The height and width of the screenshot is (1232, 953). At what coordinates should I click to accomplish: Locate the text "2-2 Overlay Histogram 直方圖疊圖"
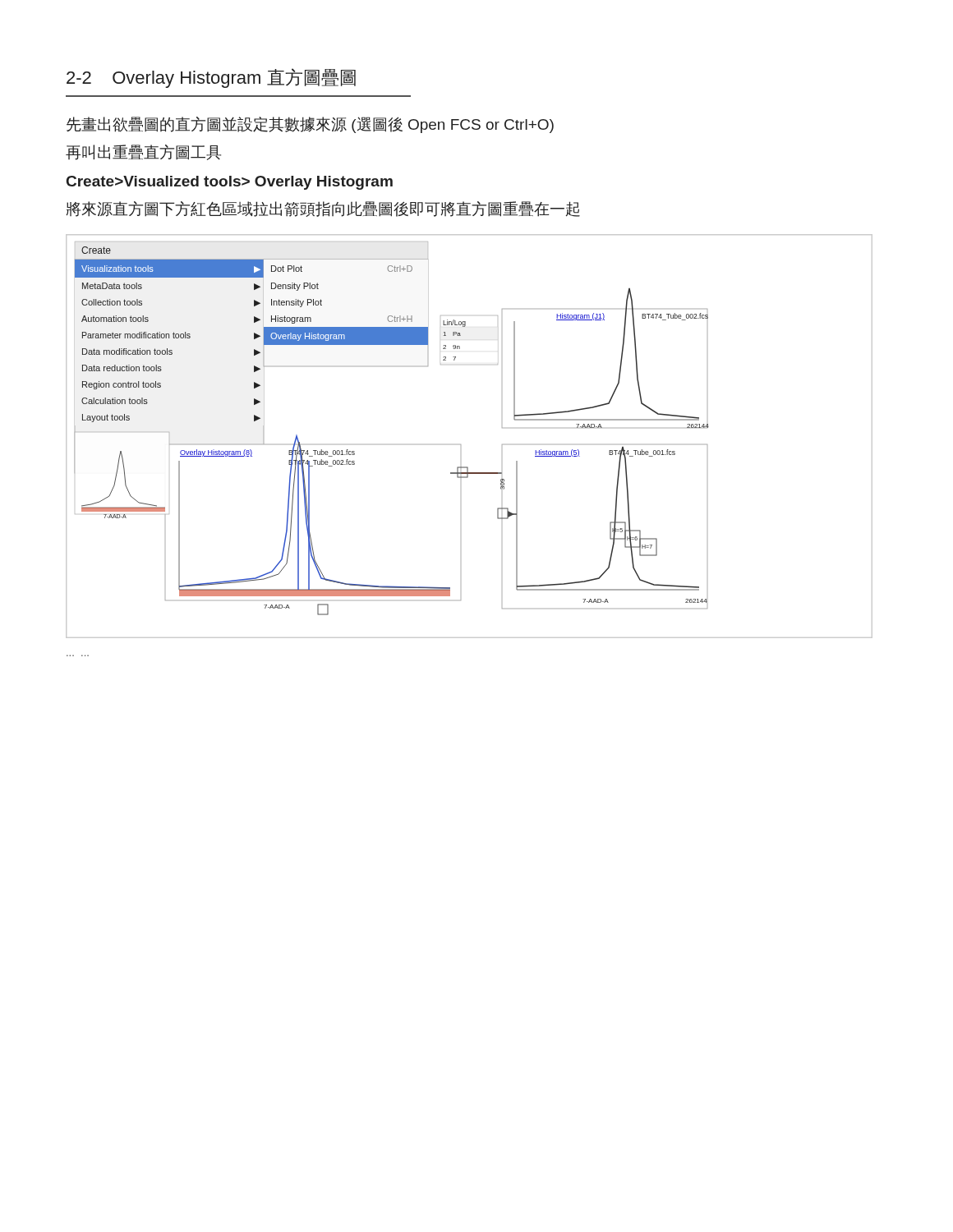click(x=211, y=78)
